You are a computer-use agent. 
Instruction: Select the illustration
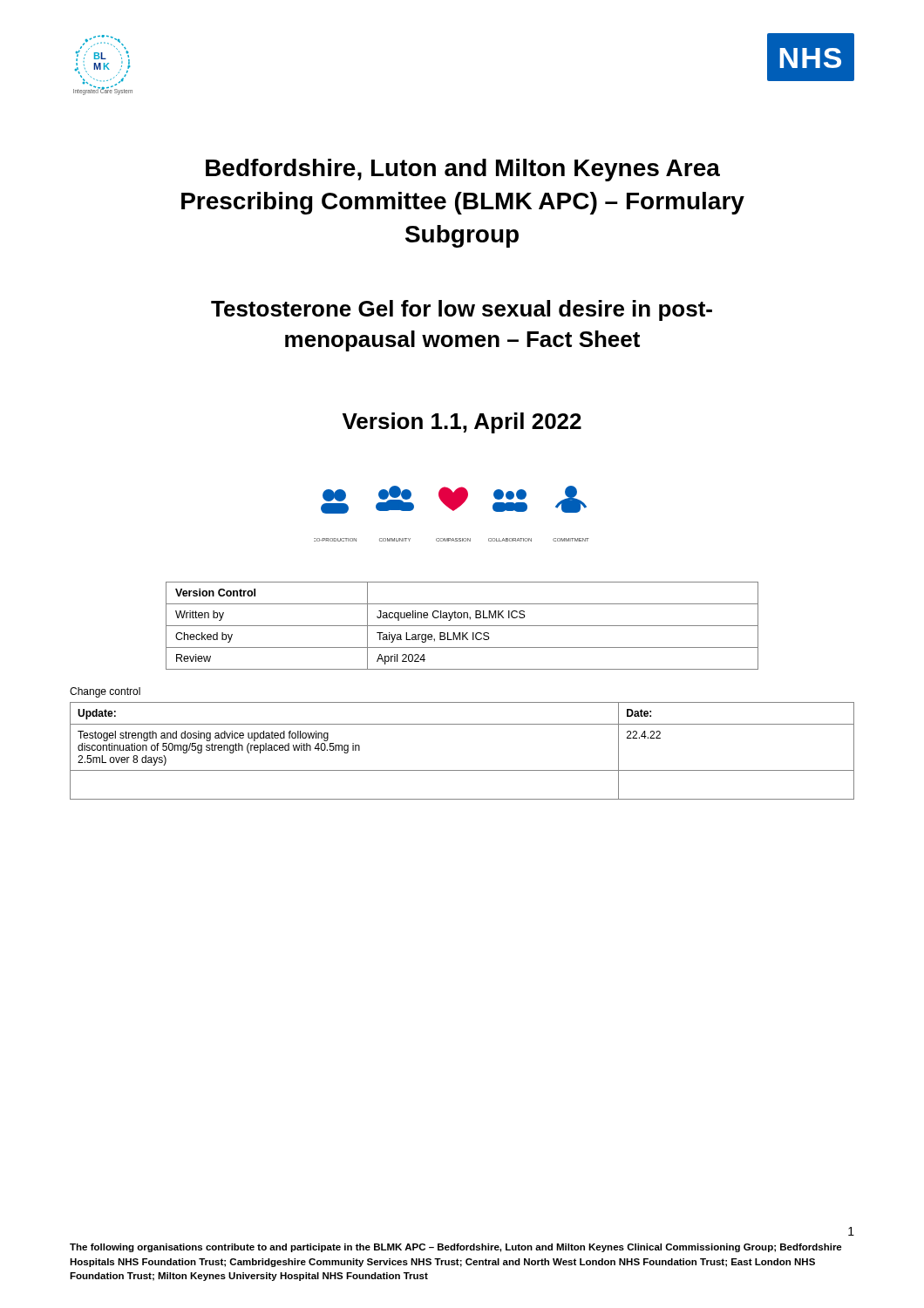point(462,519)
